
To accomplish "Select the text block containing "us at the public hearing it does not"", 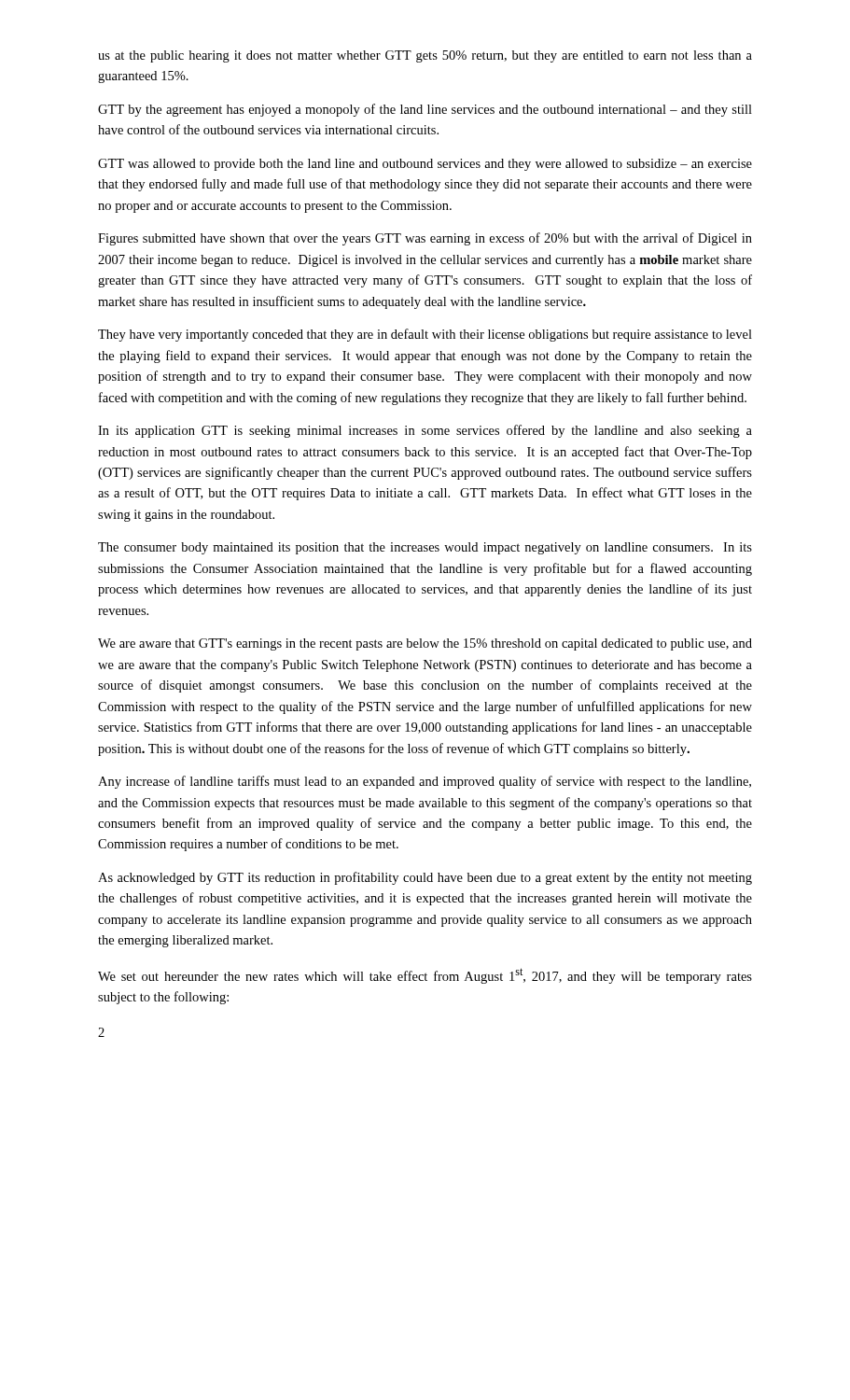I will (x=425, y=66).
